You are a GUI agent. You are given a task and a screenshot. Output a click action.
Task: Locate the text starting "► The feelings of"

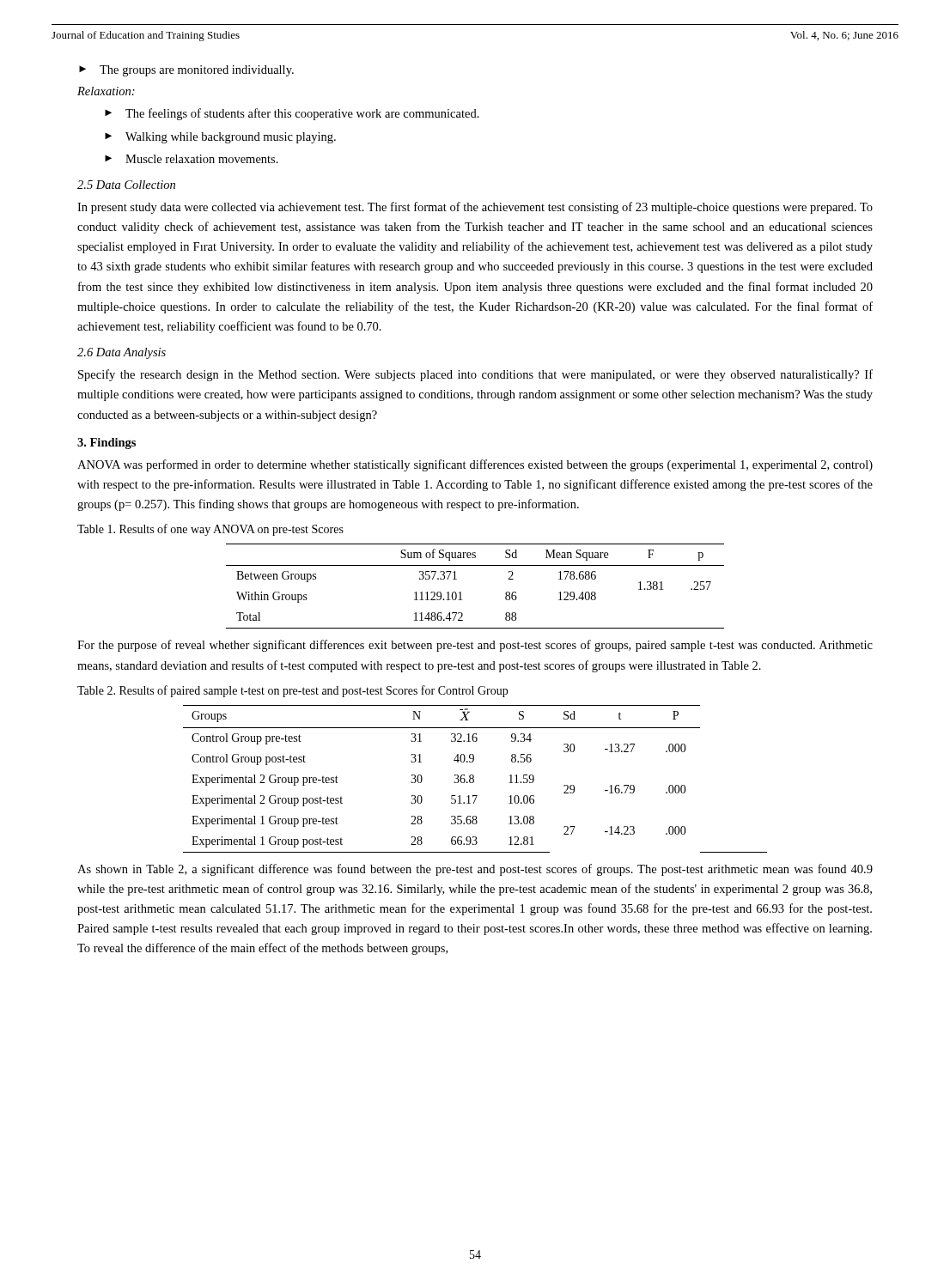coord(291,114)
